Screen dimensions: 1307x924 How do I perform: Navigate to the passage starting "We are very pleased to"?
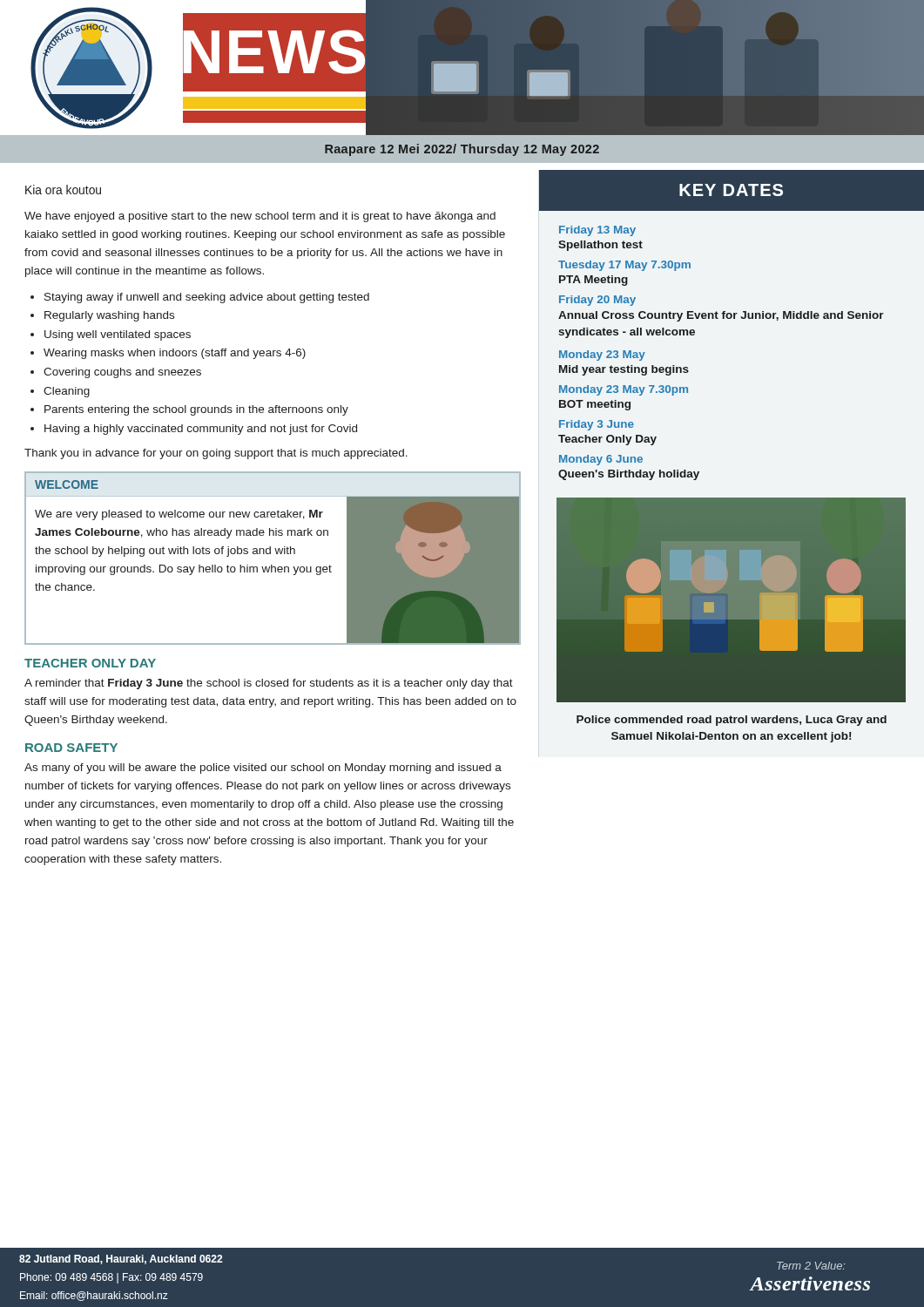tap(183, 550)
